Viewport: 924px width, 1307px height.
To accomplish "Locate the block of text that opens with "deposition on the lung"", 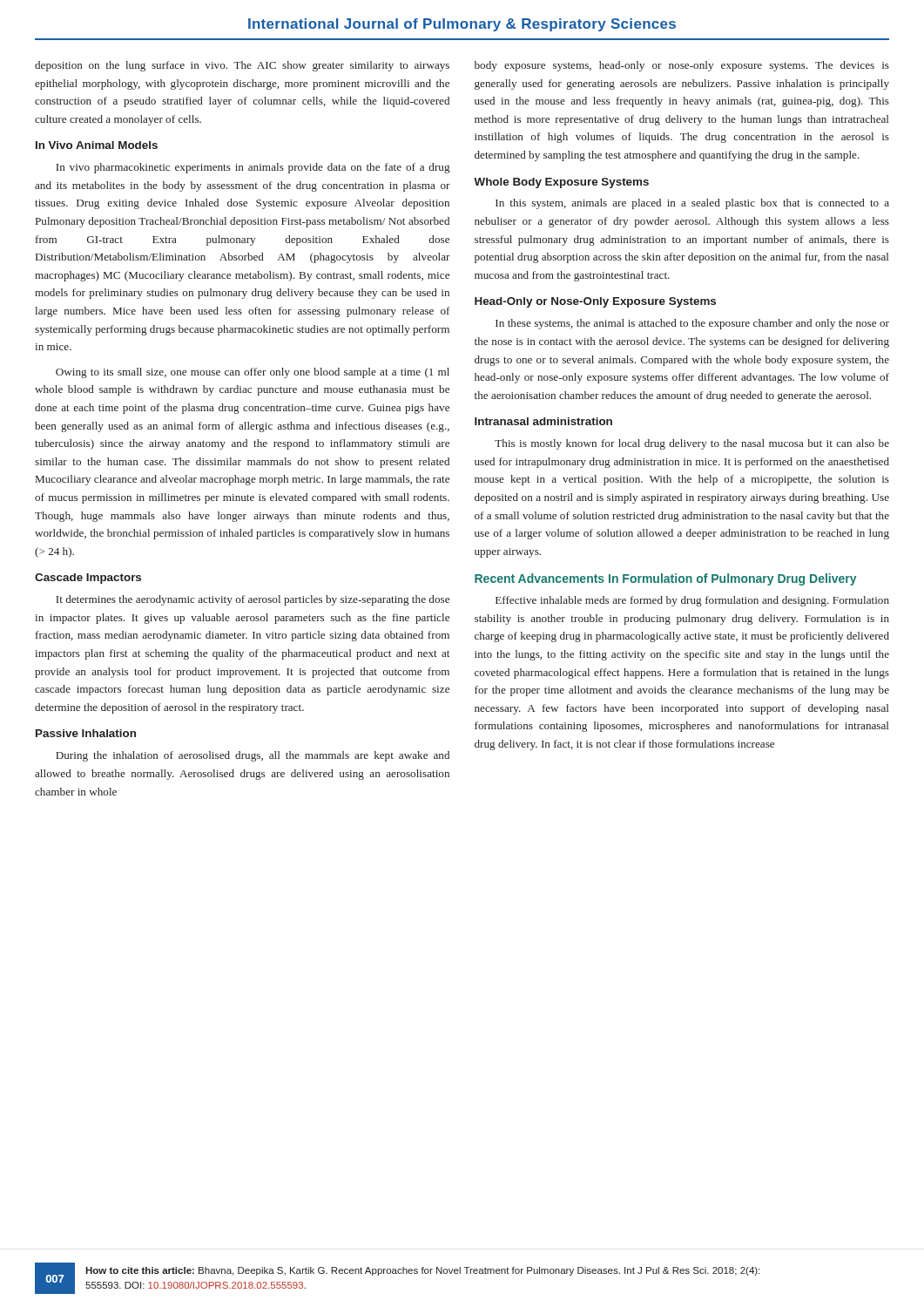I will (x=242, y=92).
